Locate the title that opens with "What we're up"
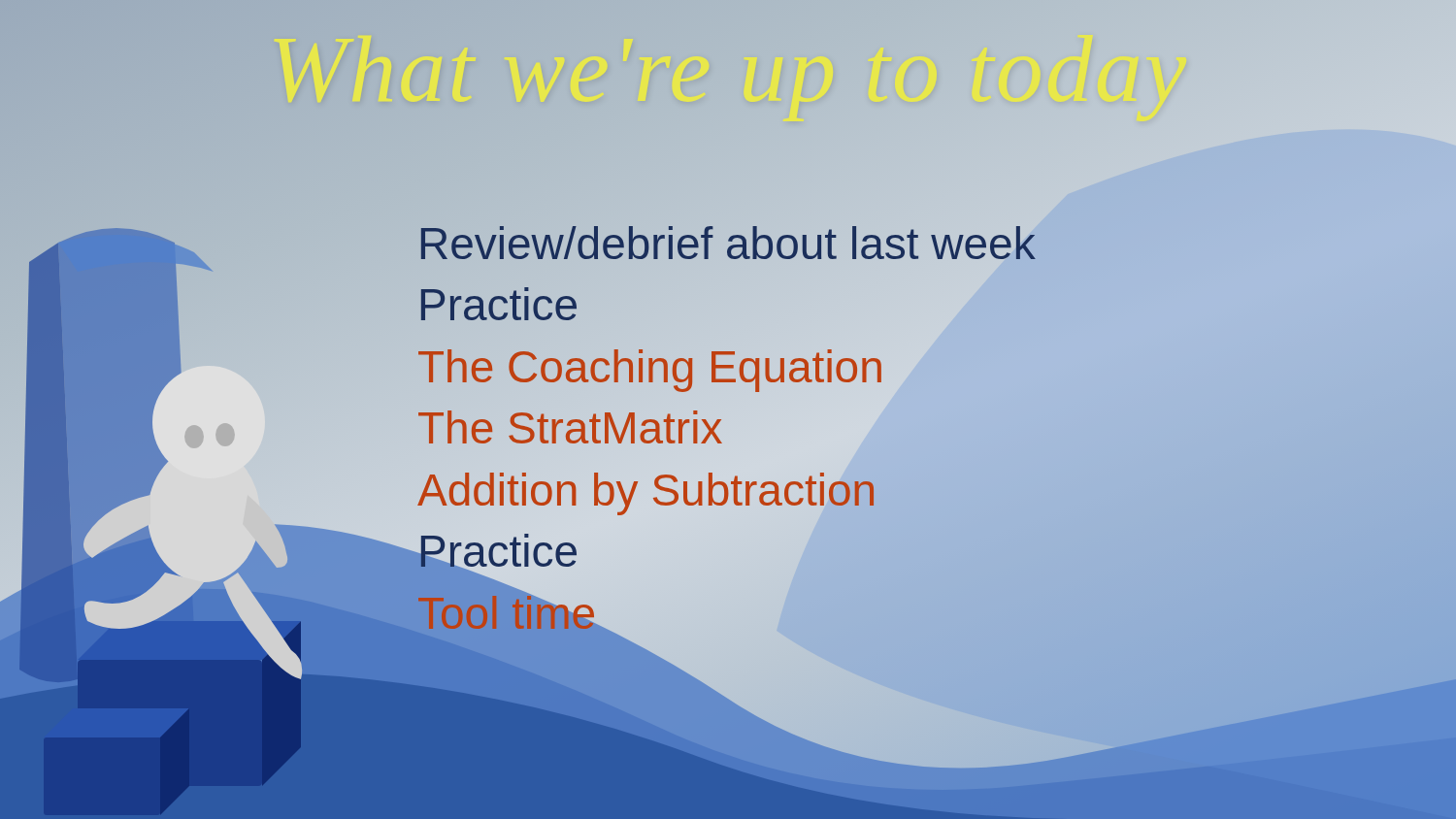This screenshot has height=819, width=1456. (x=580, y=71)
